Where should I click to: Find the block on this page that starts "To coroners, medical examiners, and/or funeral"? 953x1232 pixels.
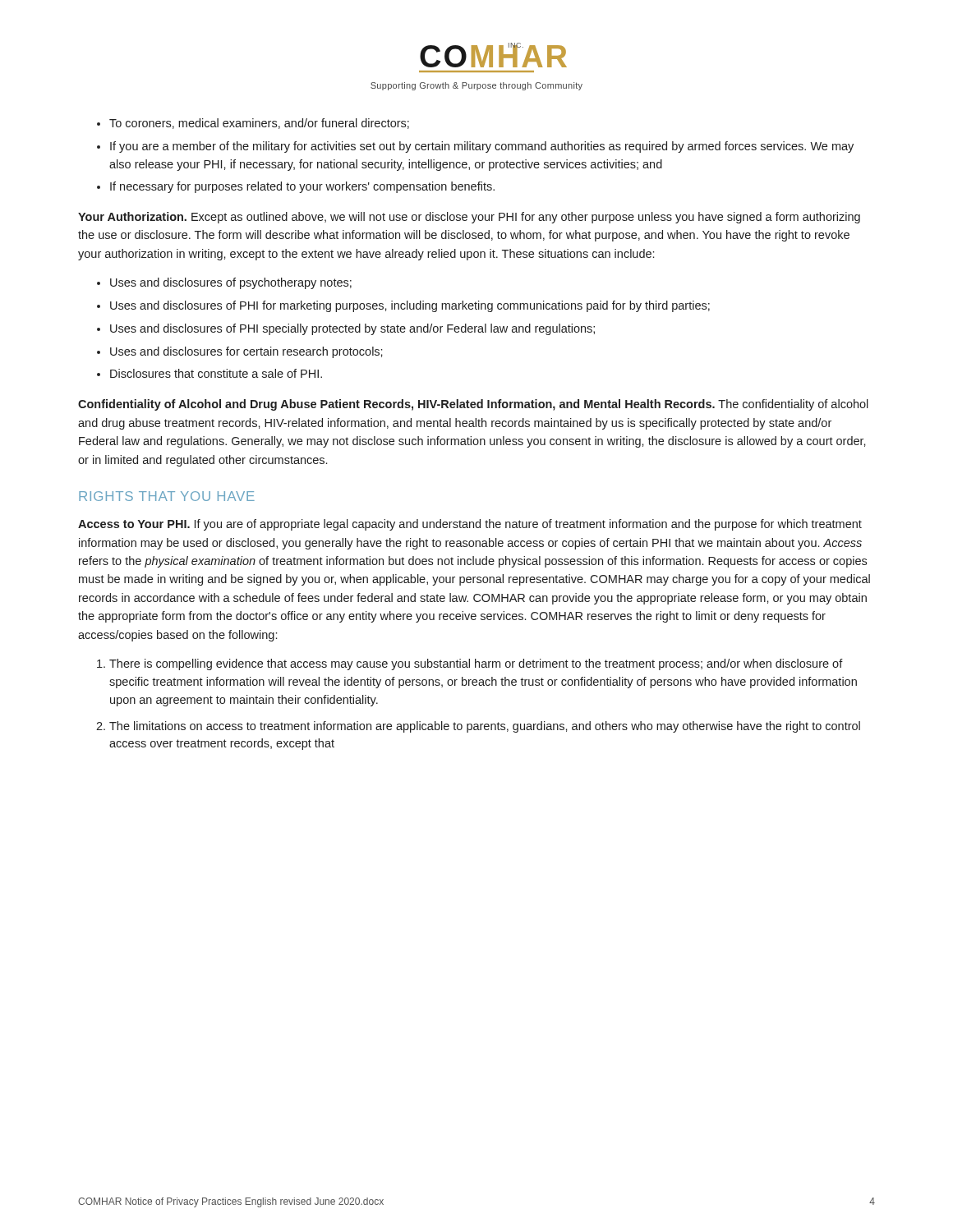(260, 123)
